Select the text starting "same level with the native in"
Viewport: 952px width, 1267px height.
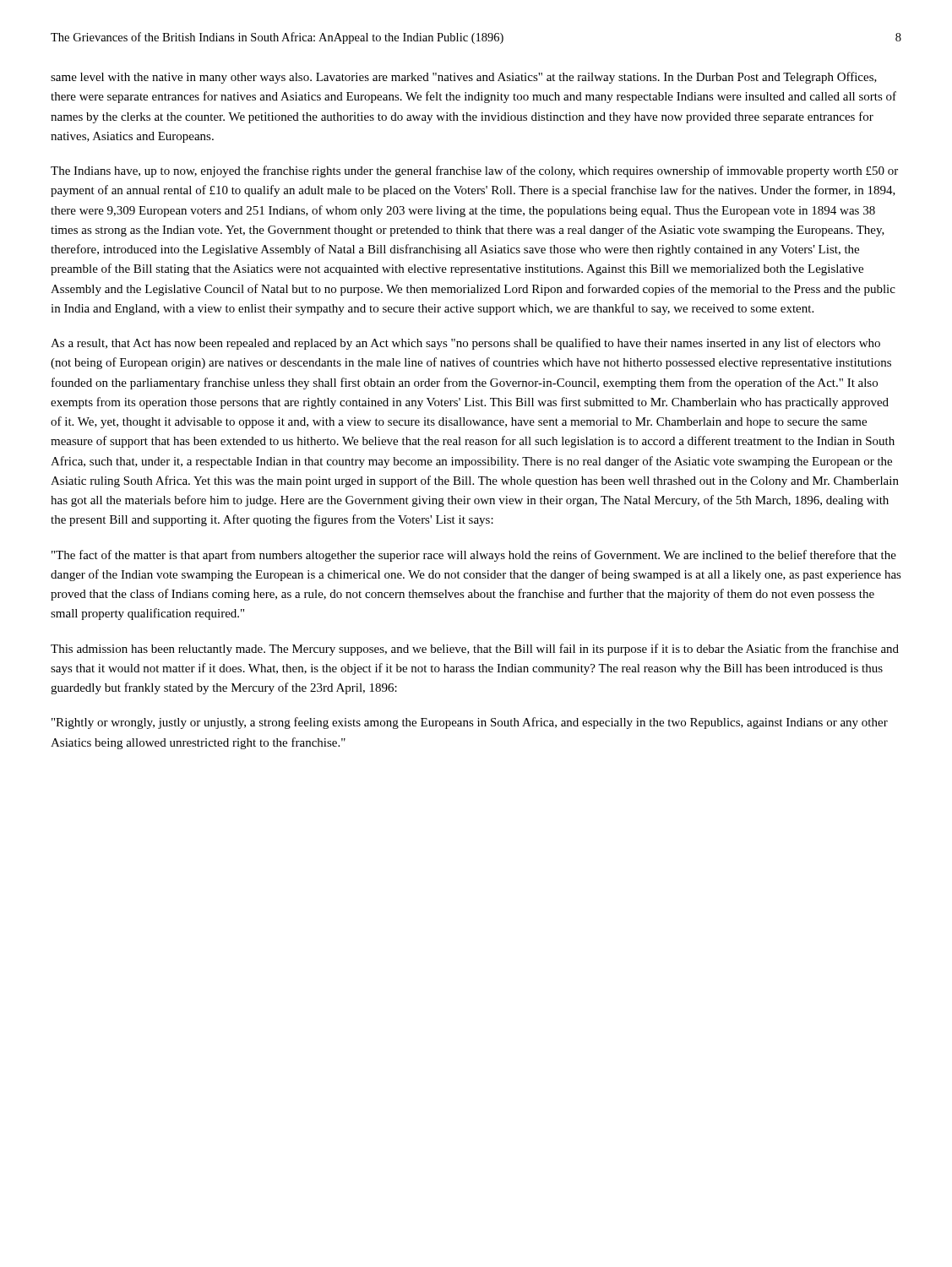[473, 106]
